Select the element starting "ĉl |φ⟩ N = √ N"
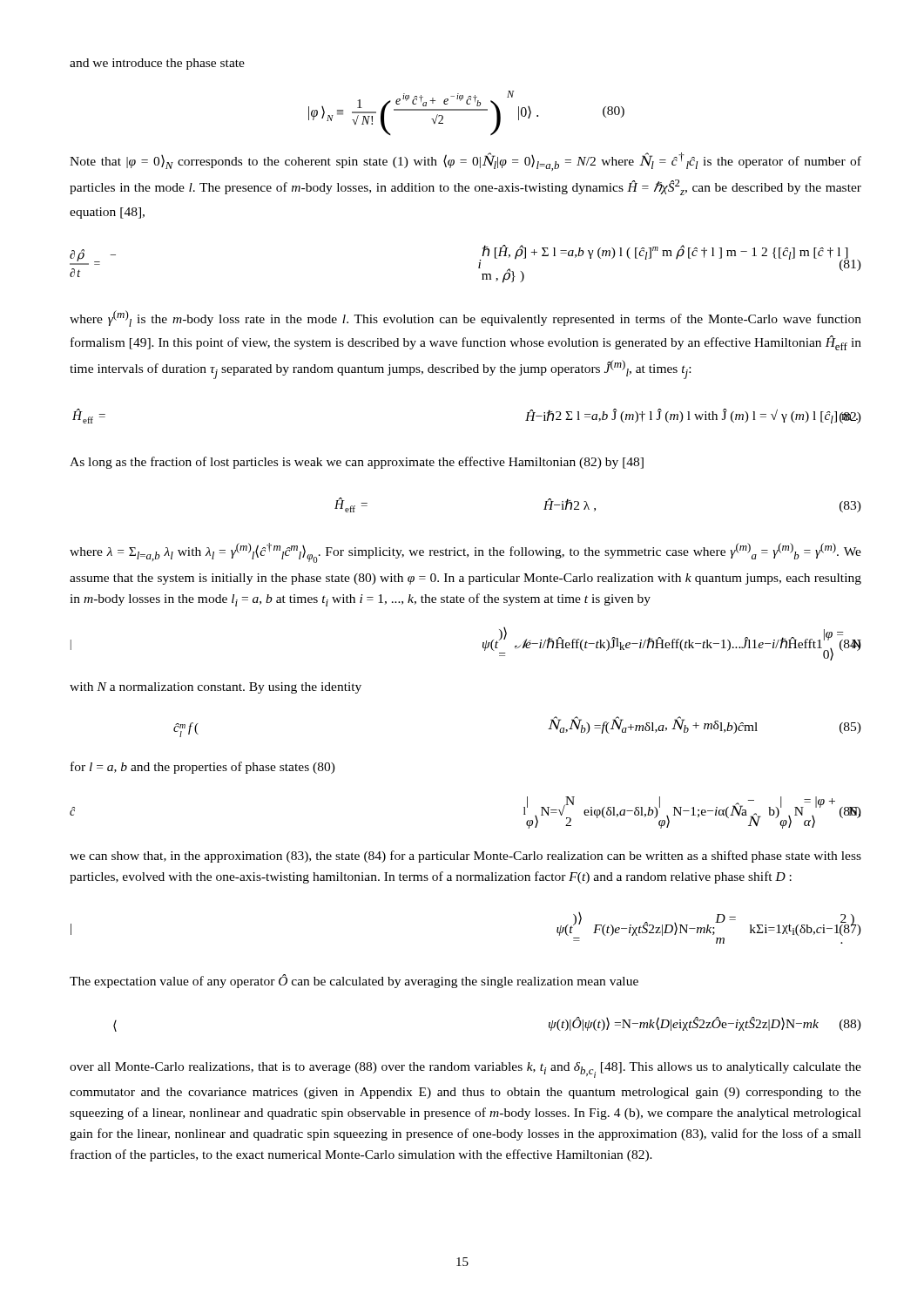 [71, 813]
